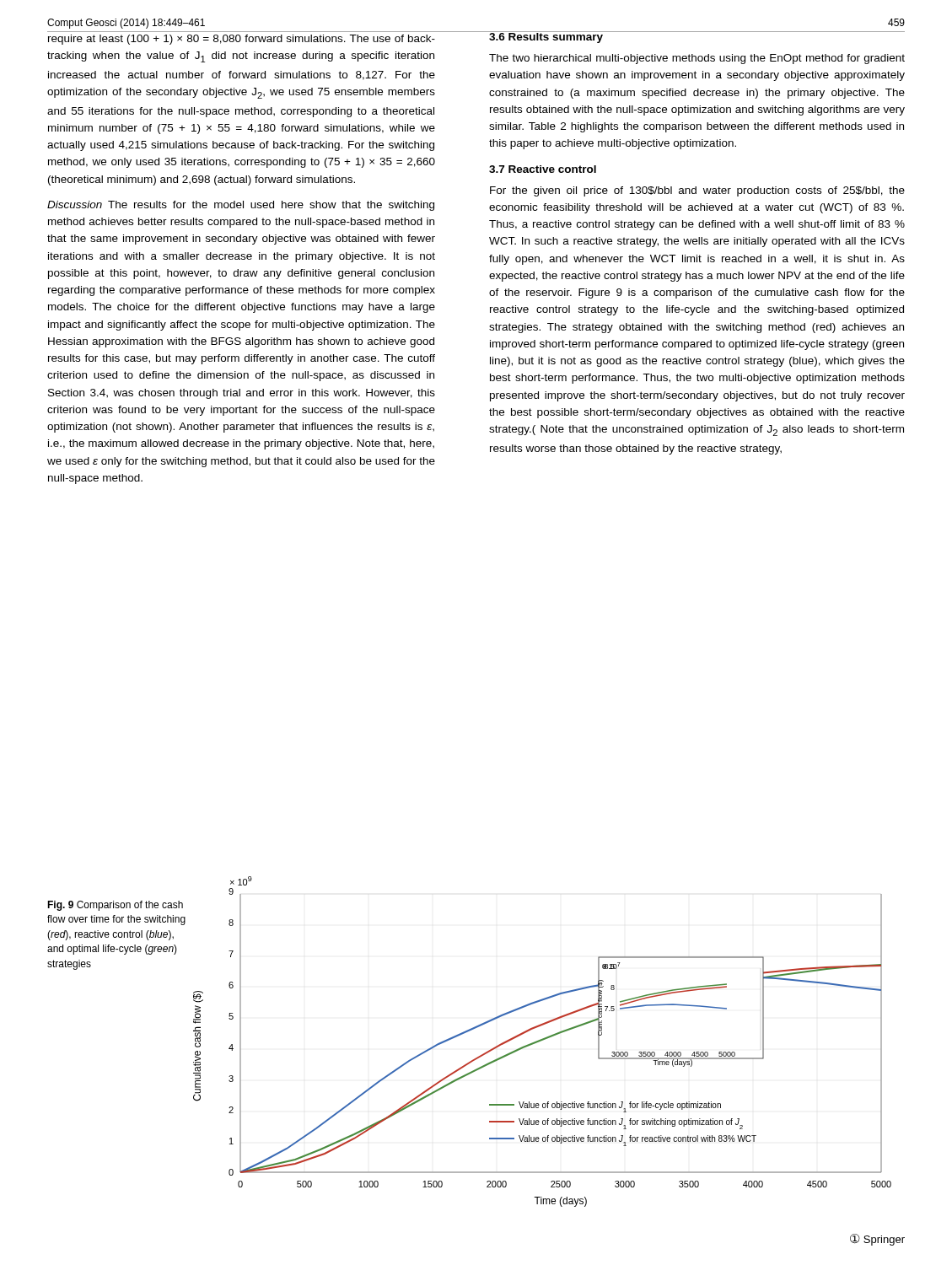Click on the block starting "For the given oil price of 130$/bbl and"
This screenshot has height=1265, width=952.
click(697, 319)
